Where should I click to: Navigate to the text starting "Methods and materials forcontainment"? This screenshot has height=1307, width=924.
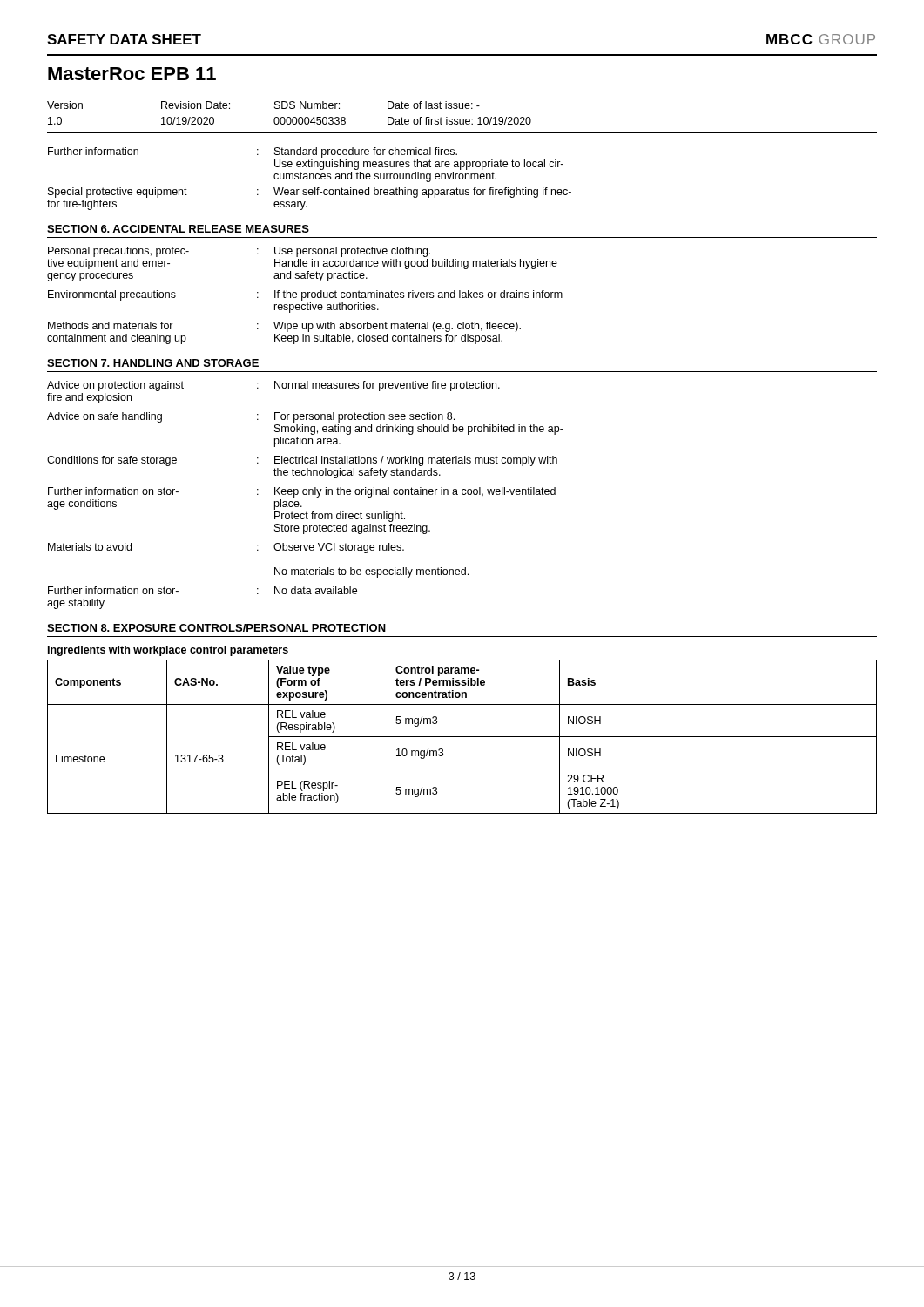462,332
